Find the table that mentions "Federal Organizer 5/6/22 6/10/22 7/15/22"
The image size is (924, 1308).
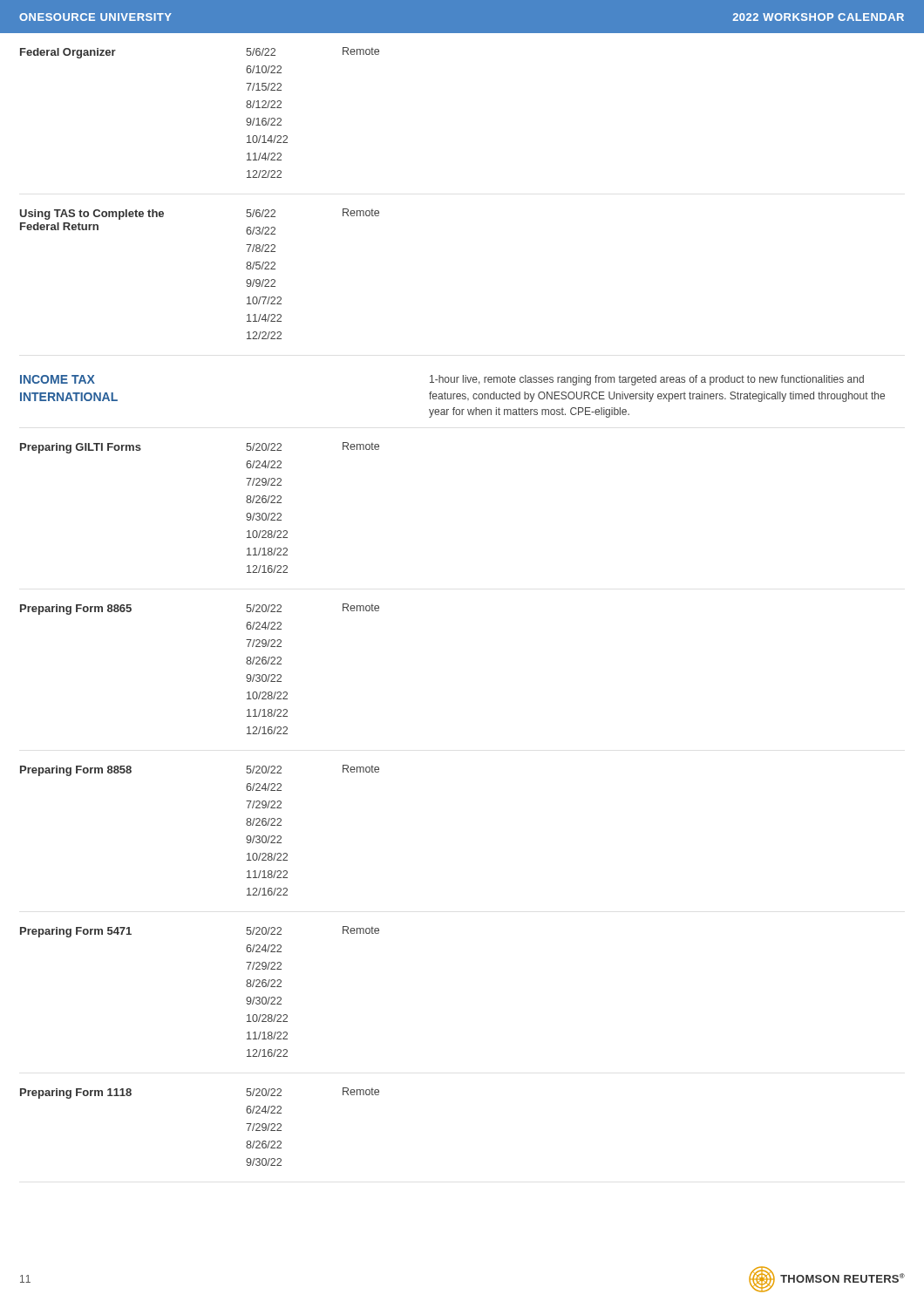(x=462, y=194)
